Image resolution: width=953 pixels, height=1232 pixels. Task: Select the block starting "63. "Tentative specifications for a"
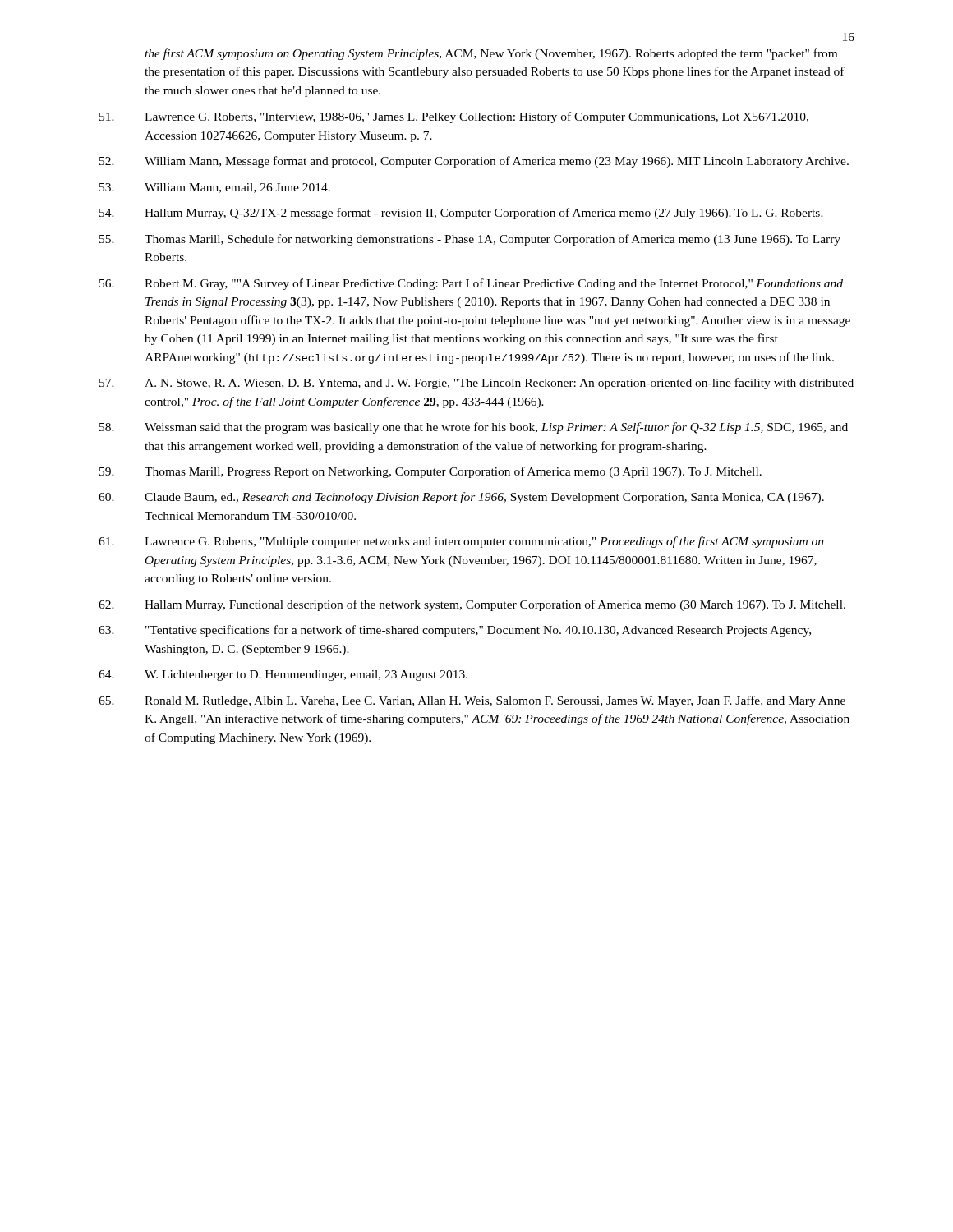tap(476, 640)
